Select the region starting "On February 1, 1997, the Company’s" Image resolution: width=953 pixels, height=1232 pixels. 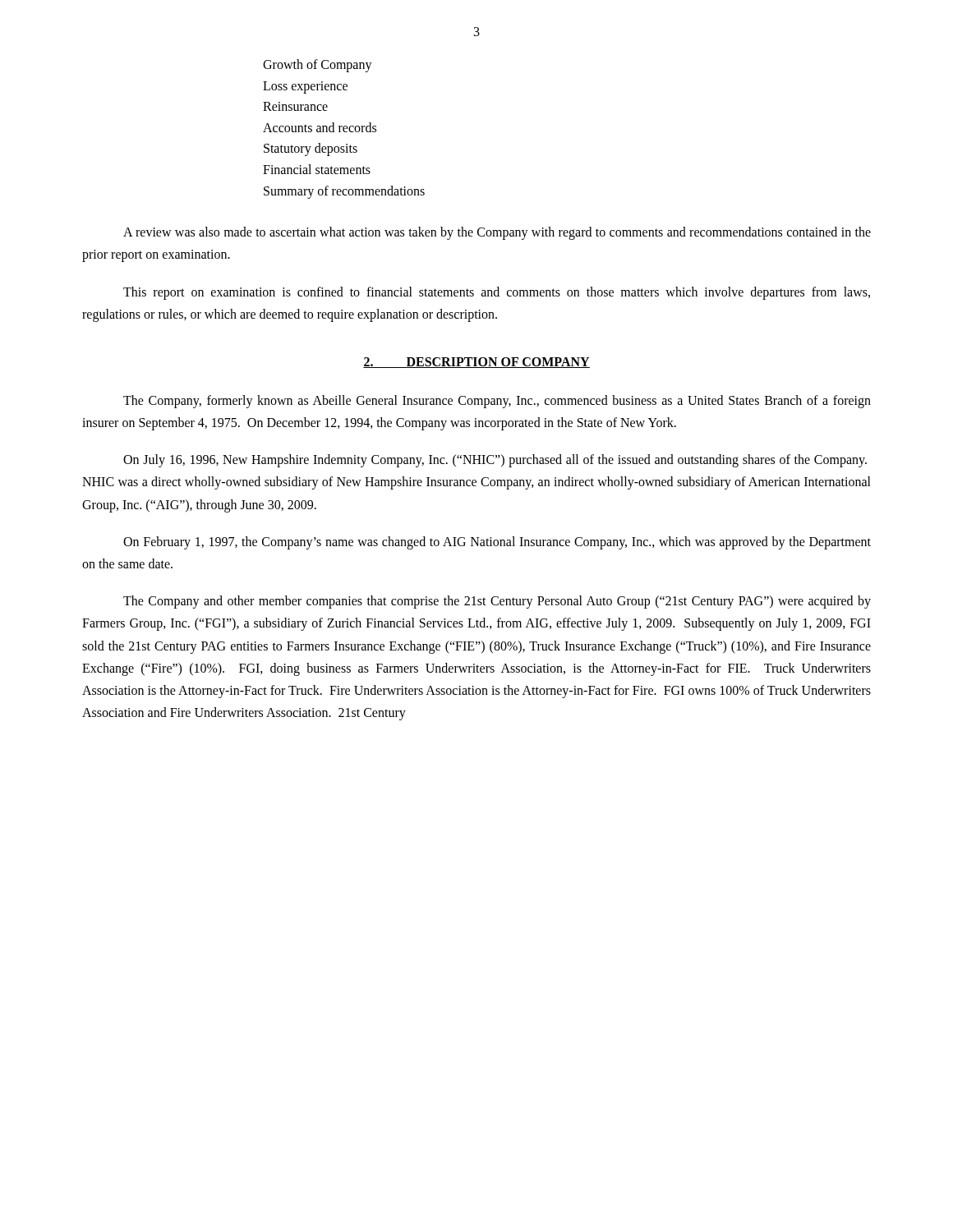476,553
